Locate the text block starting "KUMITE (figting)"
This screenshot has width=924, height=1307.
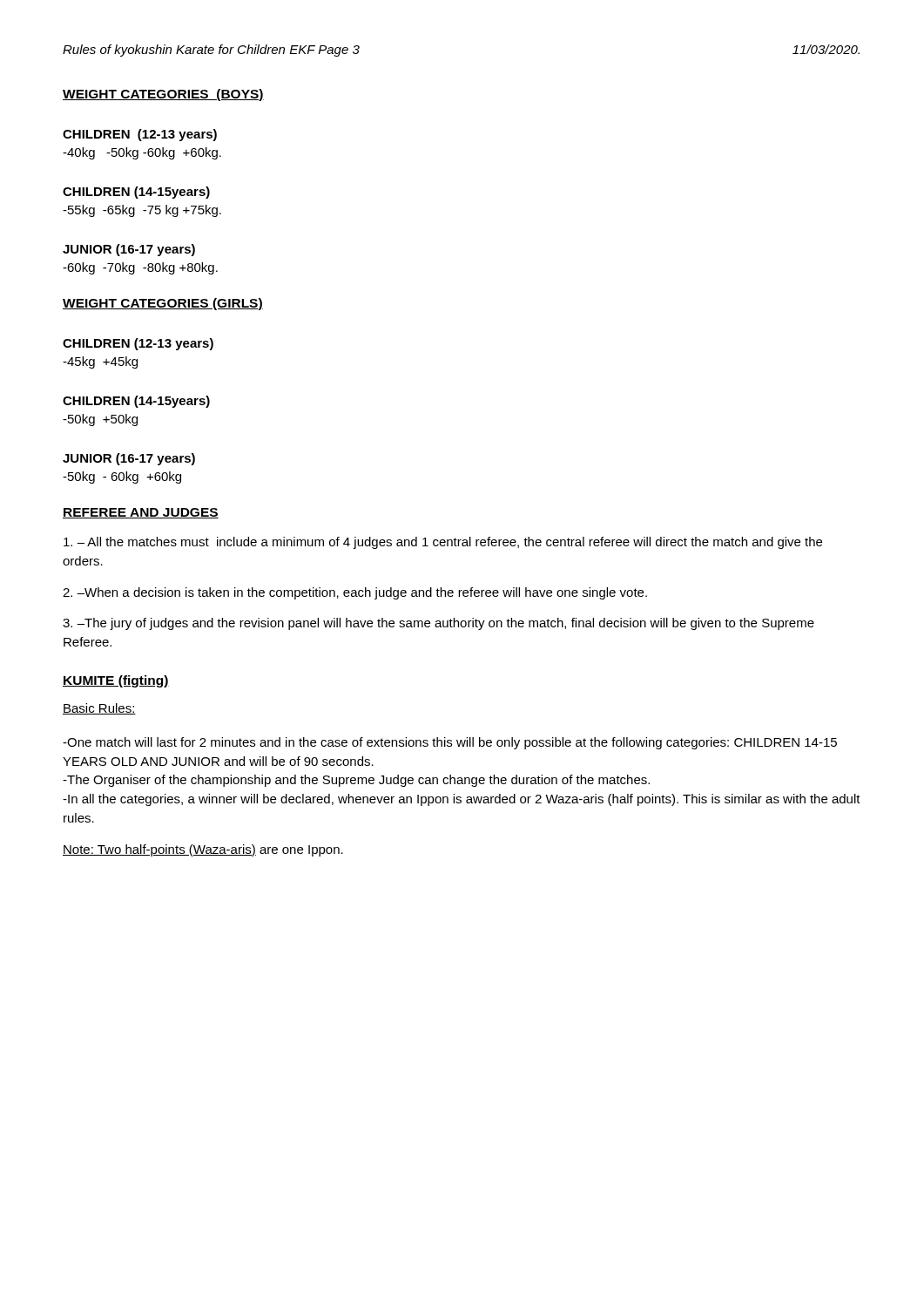click(x=116, y=680)
